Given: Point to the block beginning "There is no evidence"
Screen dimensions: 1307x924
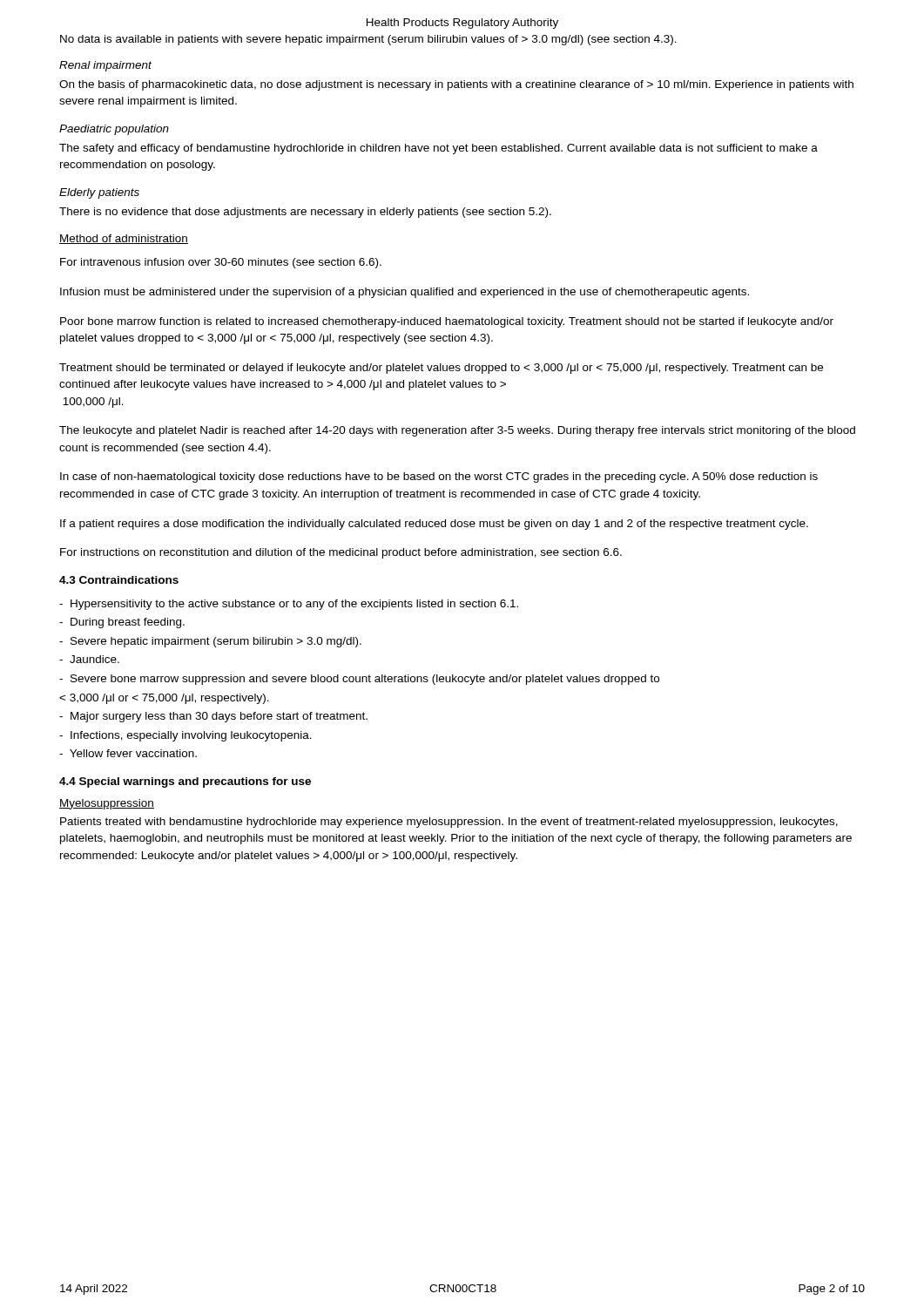Looking at the screenshot, I should point(306,211).
